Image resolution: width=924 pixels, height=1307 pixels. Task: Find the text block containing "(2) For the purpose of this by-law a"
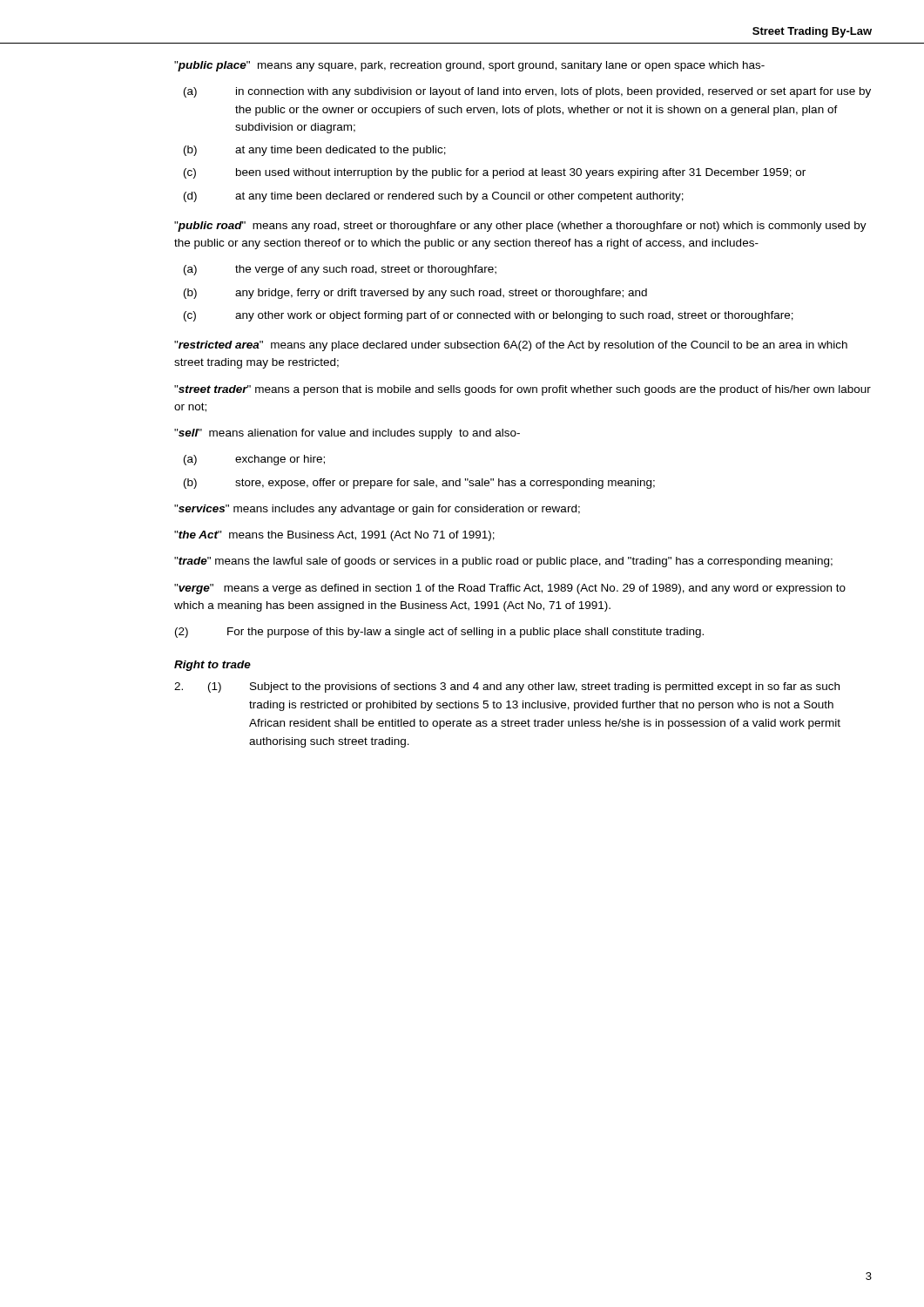pos(523,632)
